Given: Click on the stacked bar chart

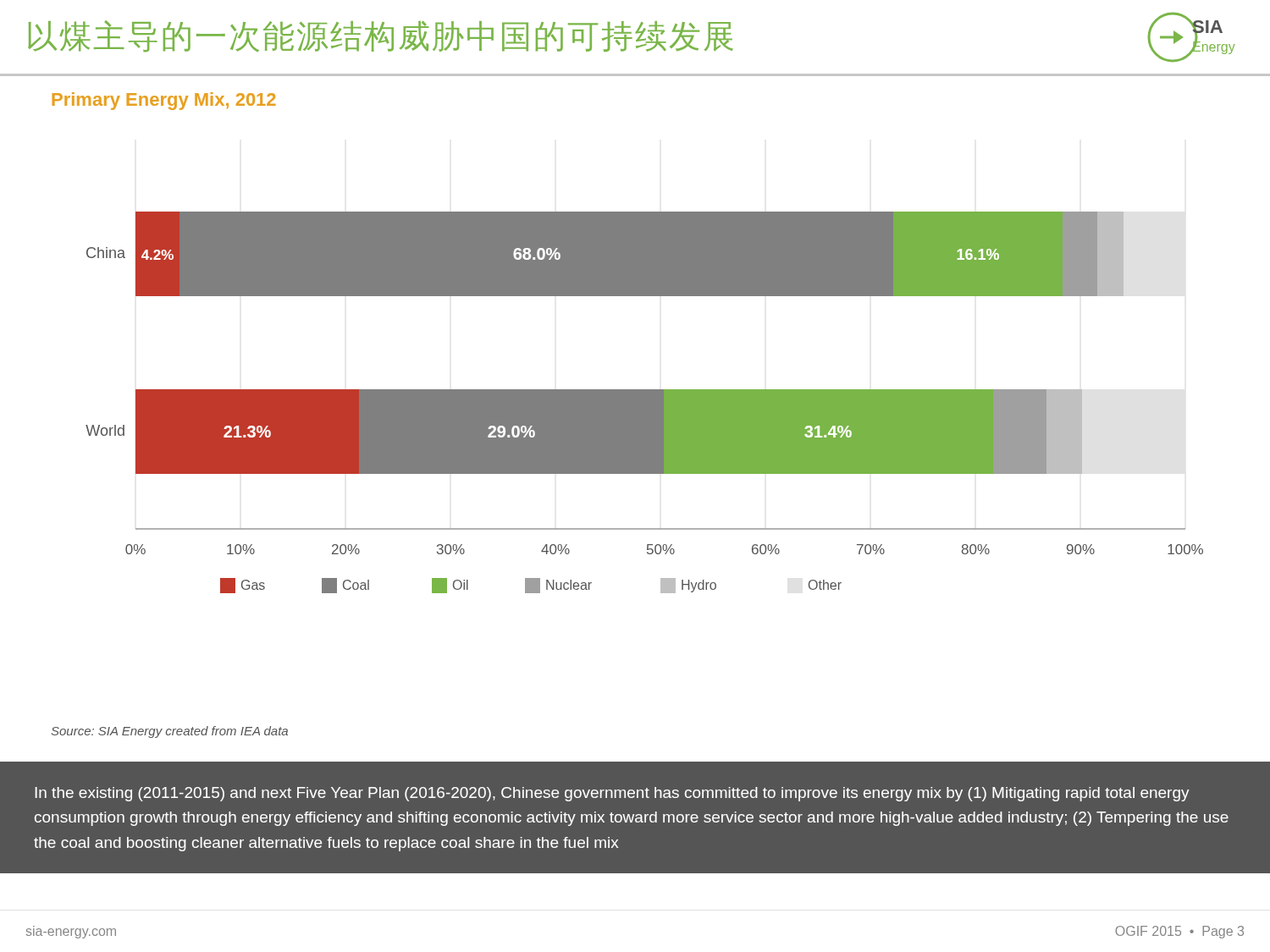Looking at the screenshot, I should pyautogui.click(x=635, y=368).
